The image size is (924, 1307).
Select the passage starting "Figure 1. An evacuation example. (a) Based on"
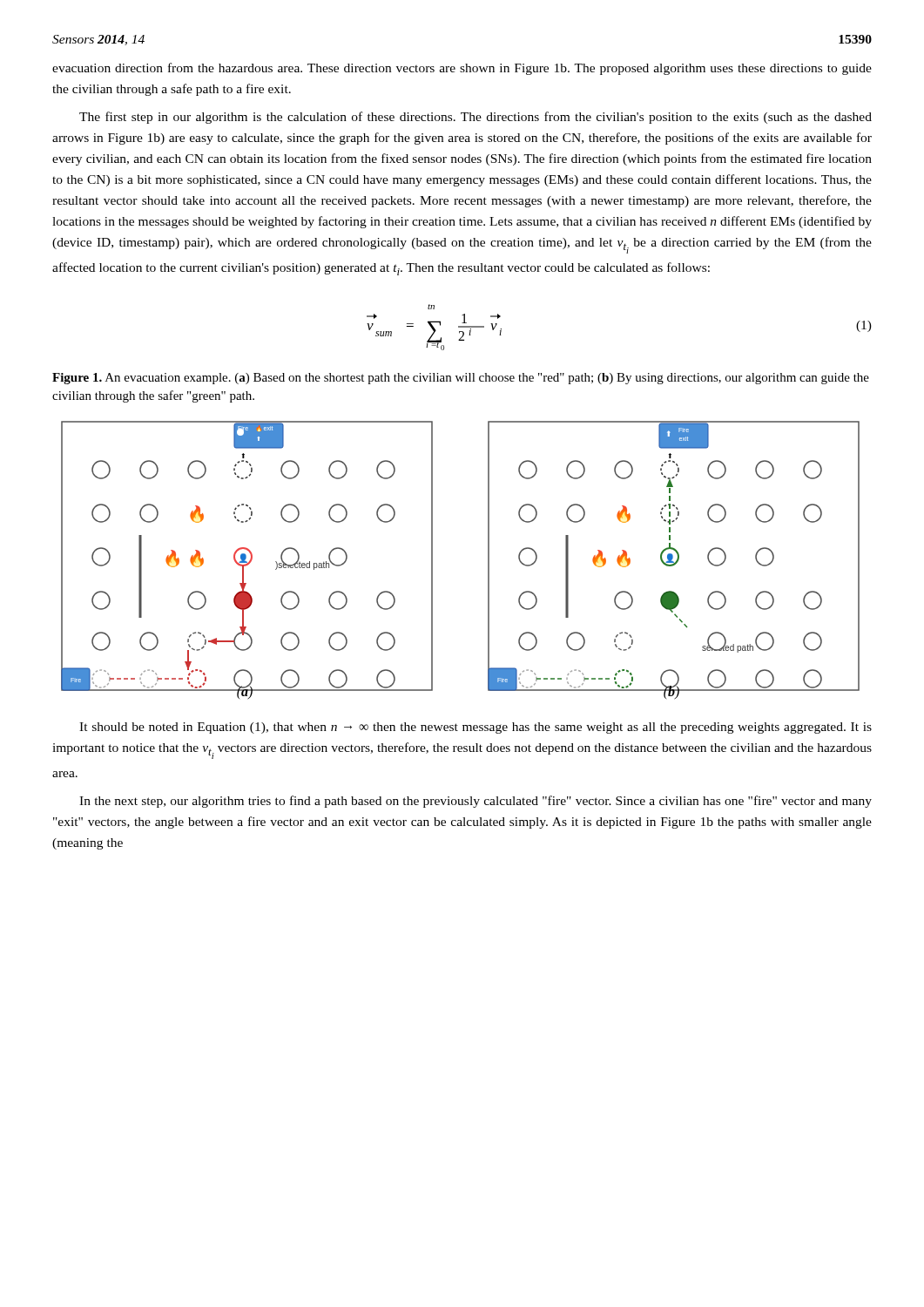pos(461,386)
